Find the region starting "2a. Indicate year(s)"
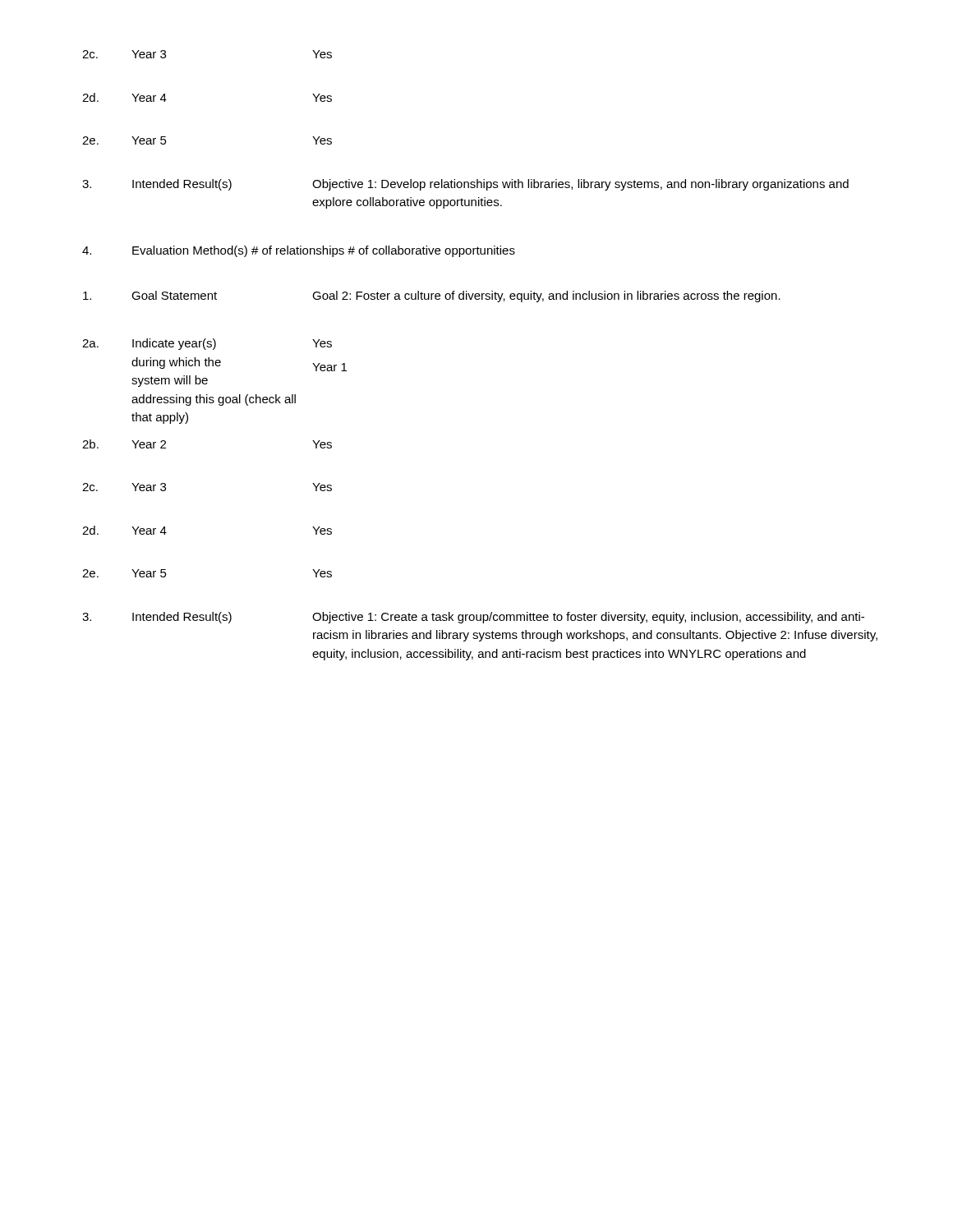Viewport: 953px width, 1232px height. pyautogui.click(x=207, y=344)
